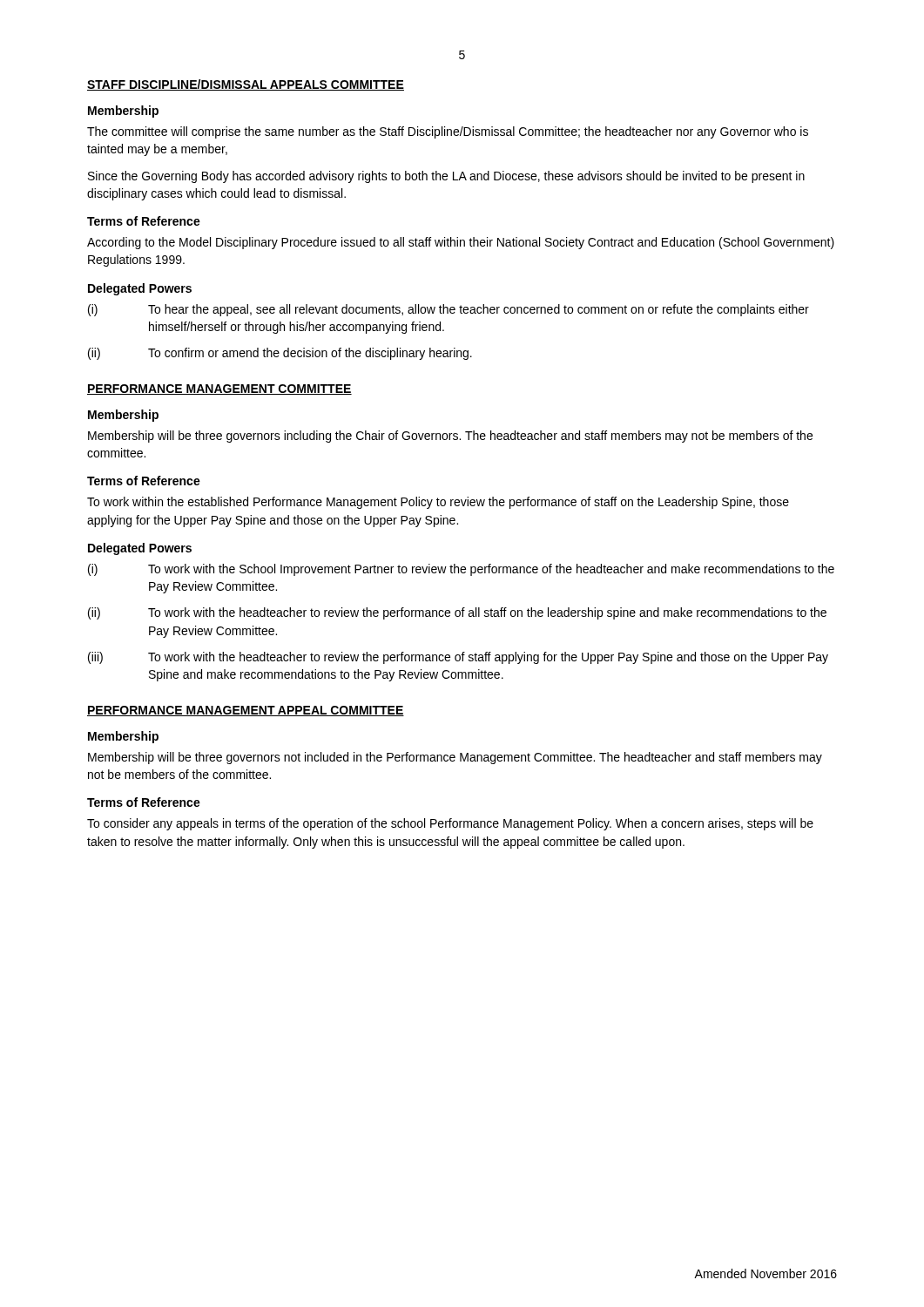Locate the text starting "Membership will be three governors not"
The height and width of the screenshot is (1307, 924).
(x=455, y=766)
